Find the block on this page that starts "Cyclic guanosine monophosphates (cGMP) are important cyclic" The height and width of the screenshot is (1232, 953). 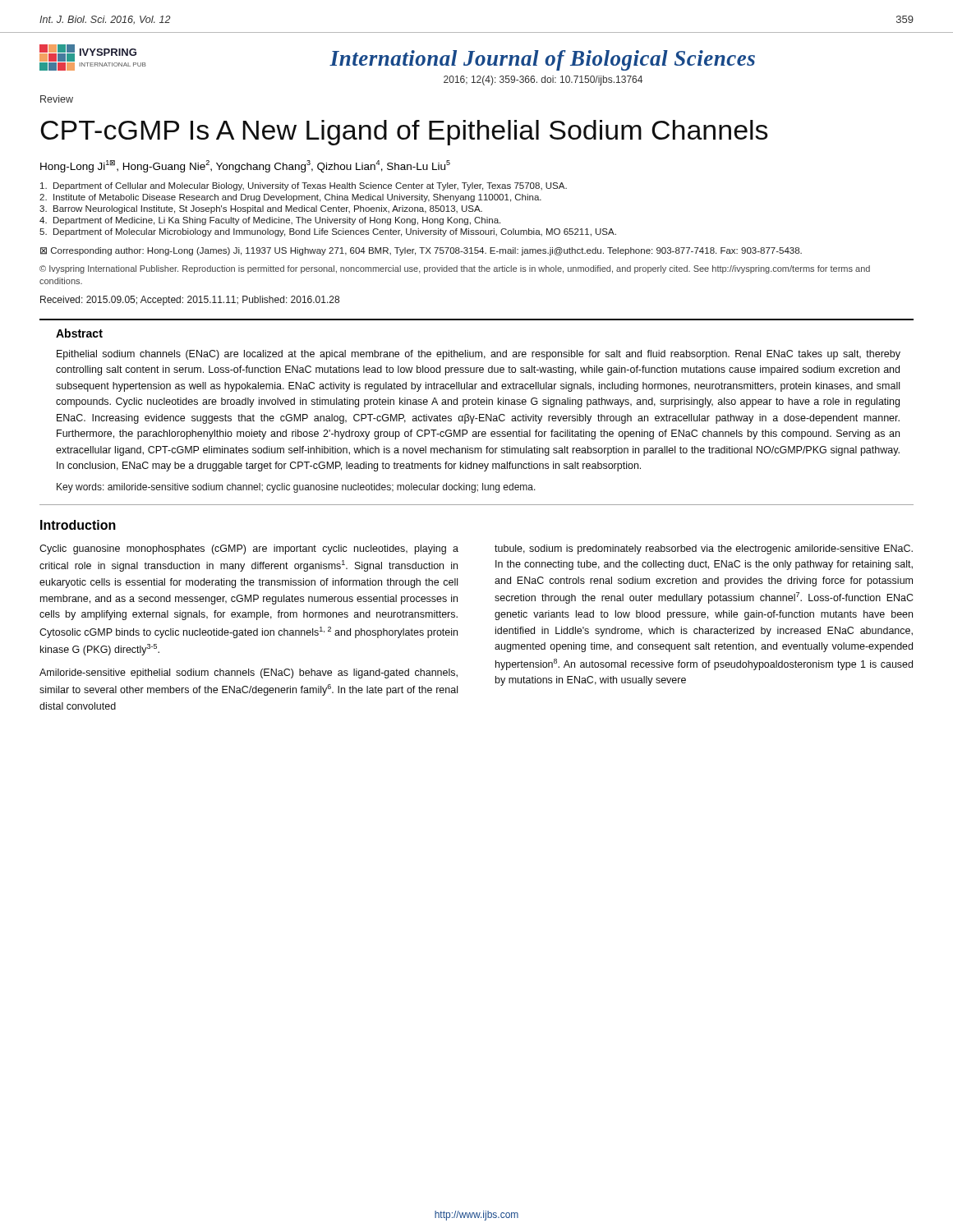point(249,599)
